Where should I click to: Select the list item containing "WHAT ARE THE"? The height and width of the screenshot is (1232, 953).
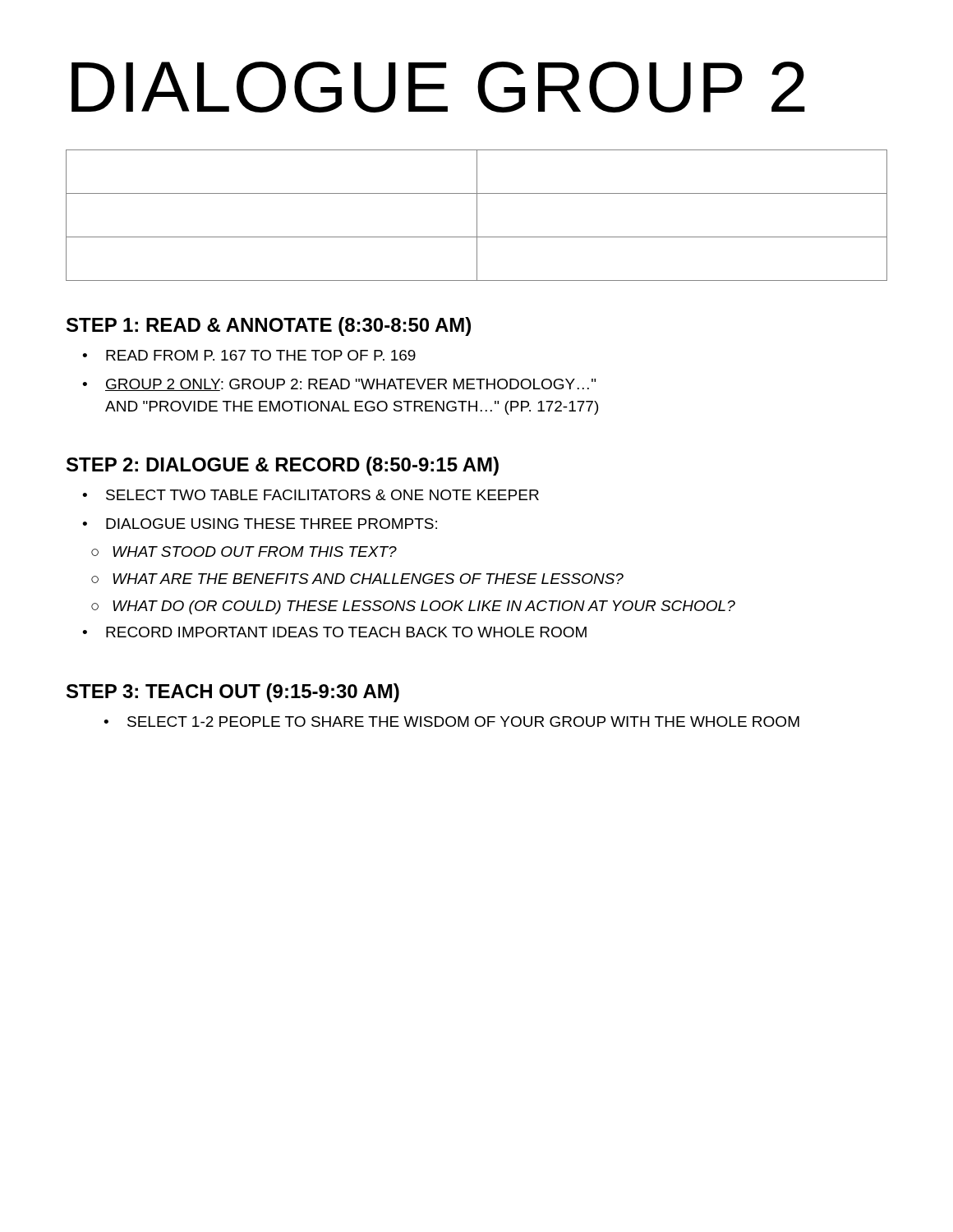[x=489, y=579]
